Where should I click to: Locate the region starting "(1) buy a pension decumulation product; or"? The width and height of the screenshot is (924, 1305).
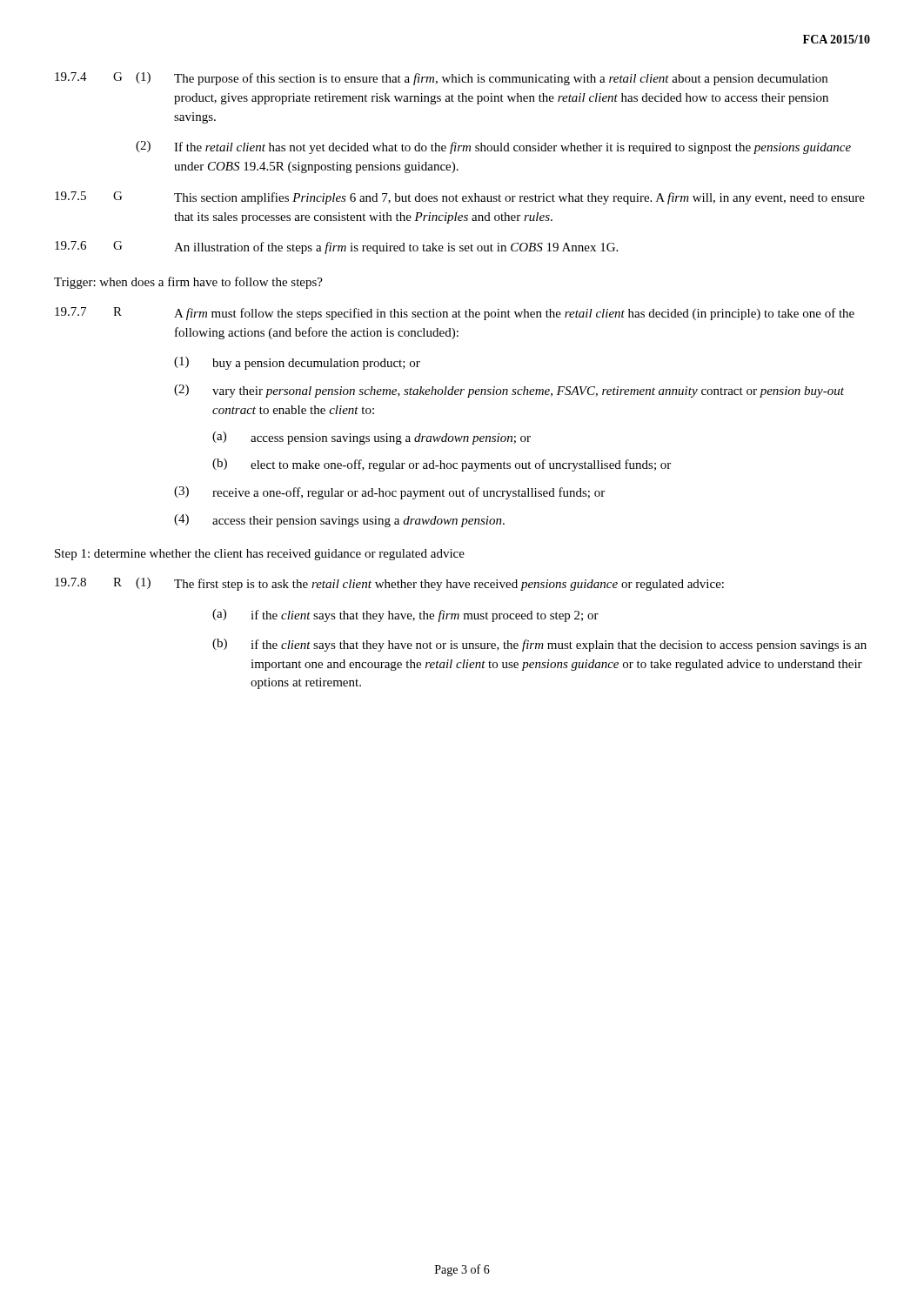click(x=297, y=363)
